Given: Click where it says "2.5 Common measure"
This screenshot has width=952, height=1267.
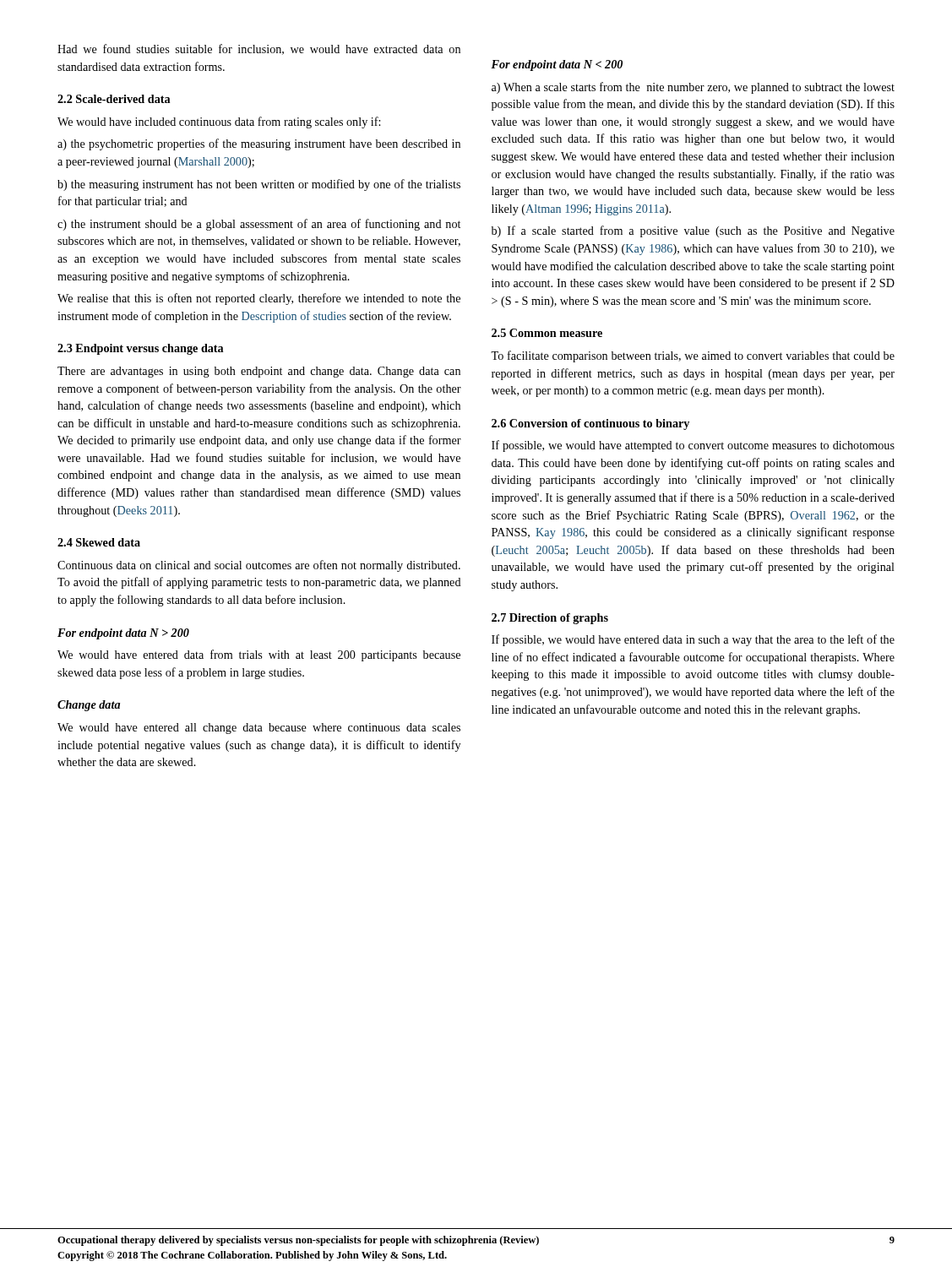Looking at the screenshot, I should tap(547, 333).
